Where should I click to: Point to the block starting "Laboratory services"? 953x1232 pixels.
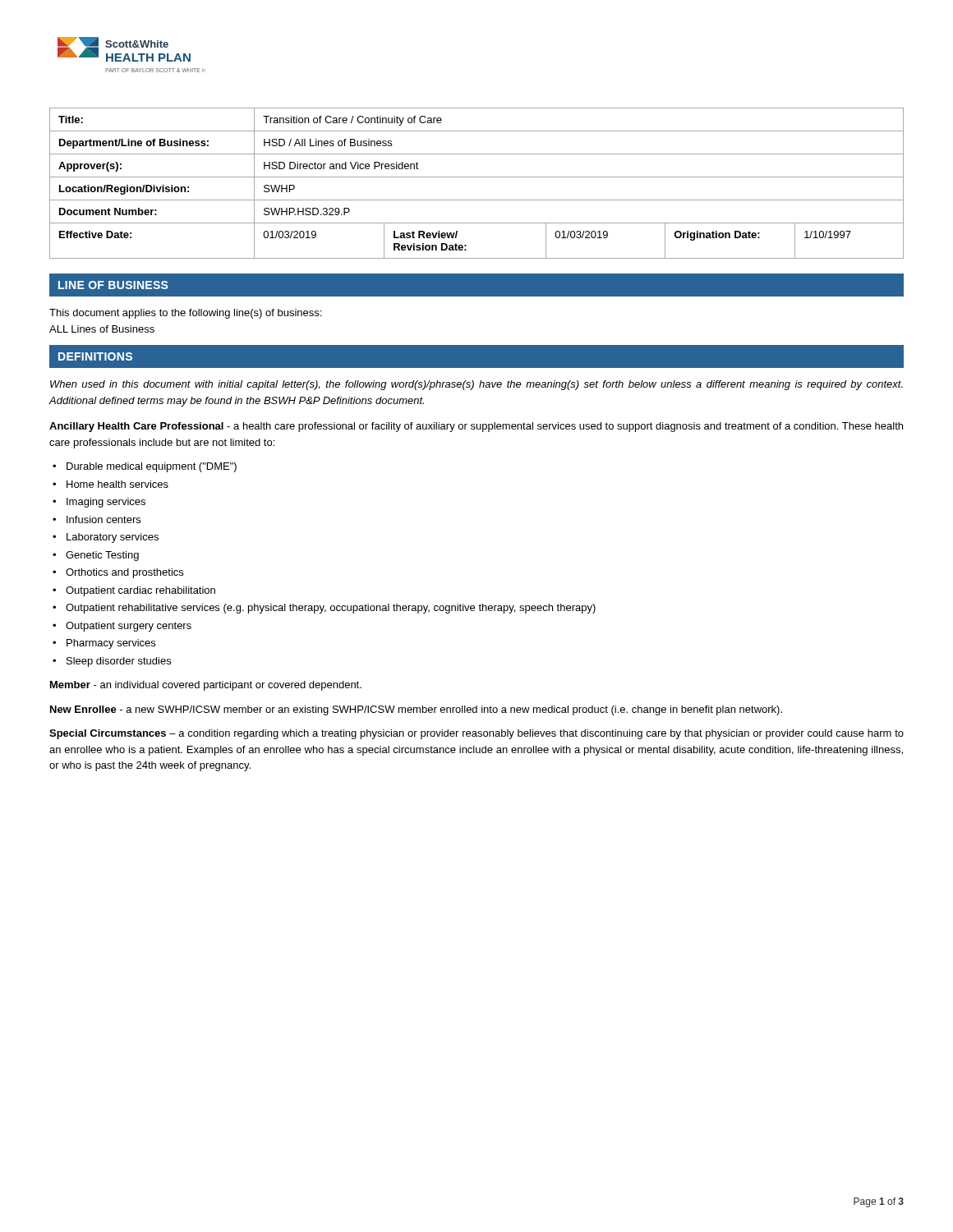(112, 537)
